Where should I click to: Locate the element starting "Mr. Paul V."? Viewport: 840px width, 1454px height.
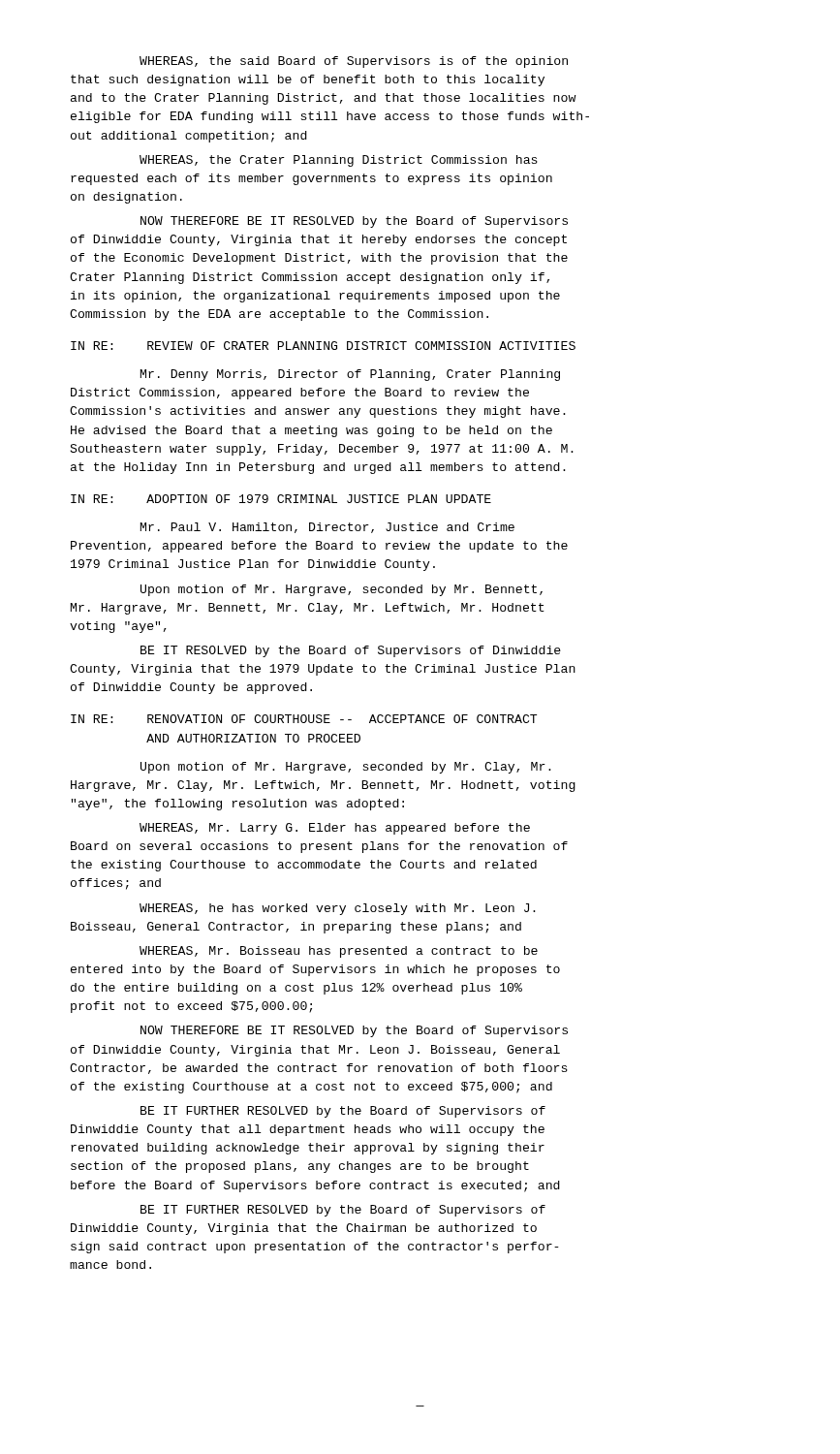click(319, 546)
